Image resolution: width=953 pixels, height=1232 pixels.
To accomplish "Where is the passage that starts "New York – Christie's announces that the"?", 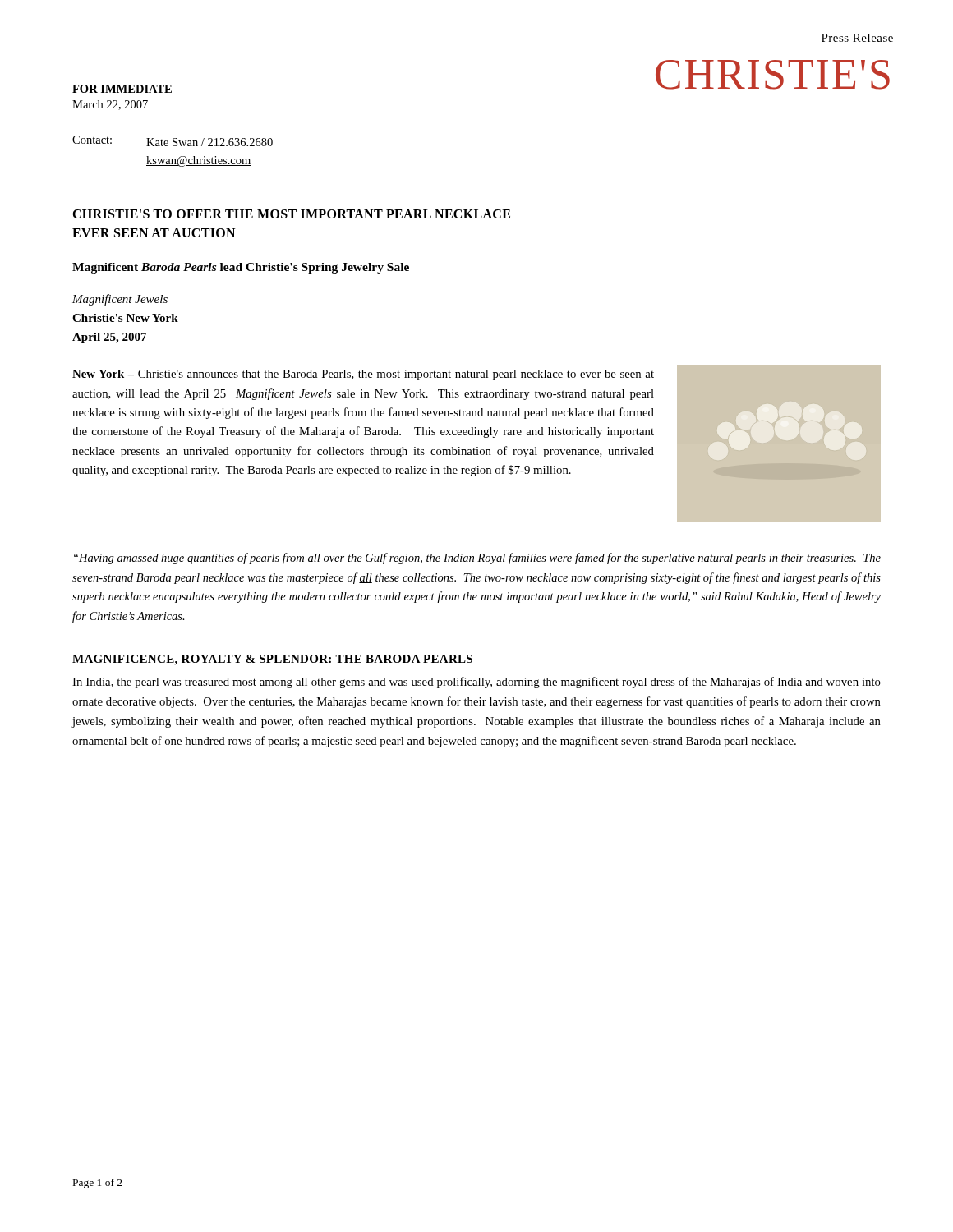I will point(363,422).
